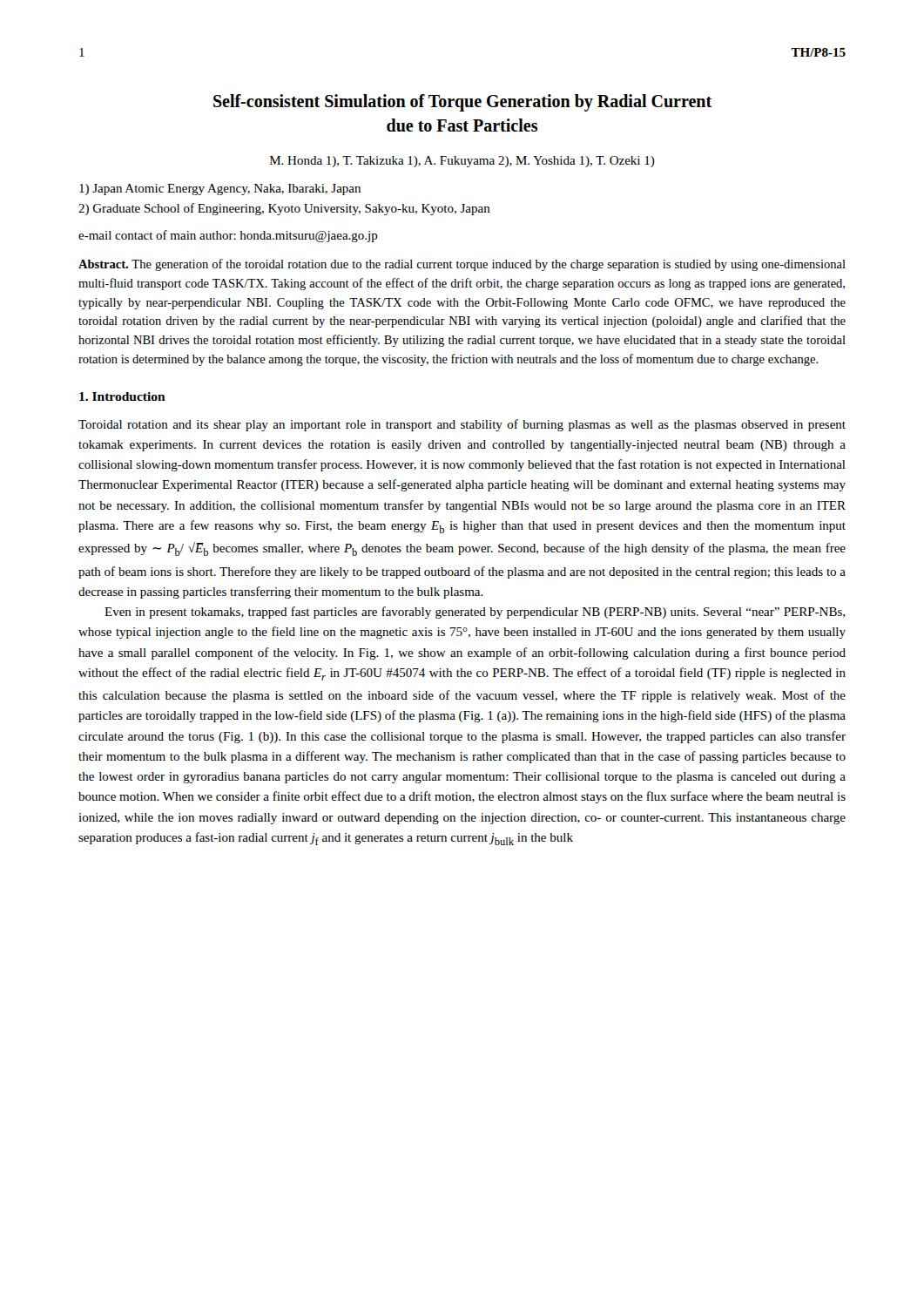
Task: Locate the title that reads "Self-consistent Simulation of Torque"
Action: (462, 113)
